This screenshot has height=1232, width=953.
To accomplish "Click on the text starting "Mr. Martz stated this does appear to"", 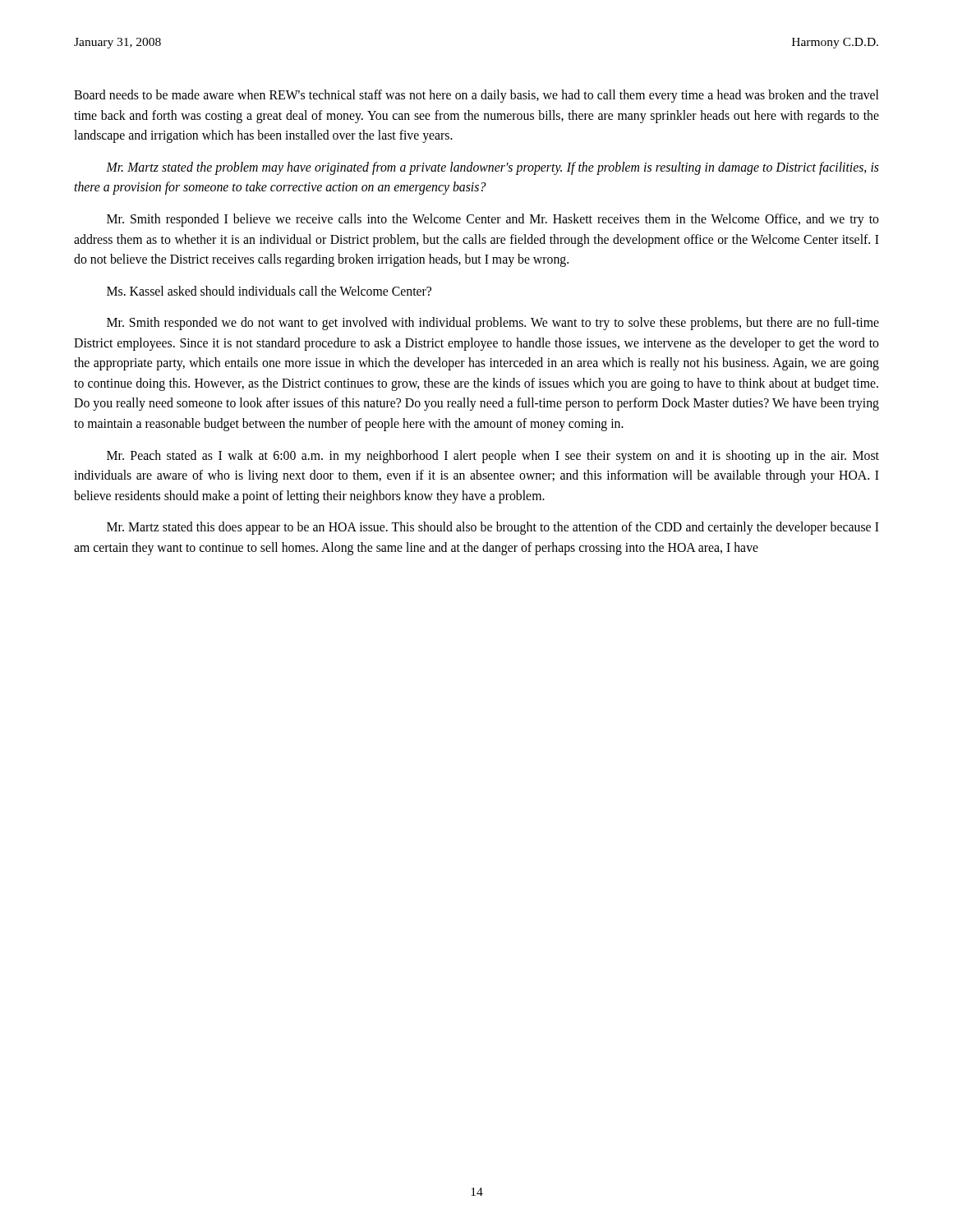I will (476, 537).
